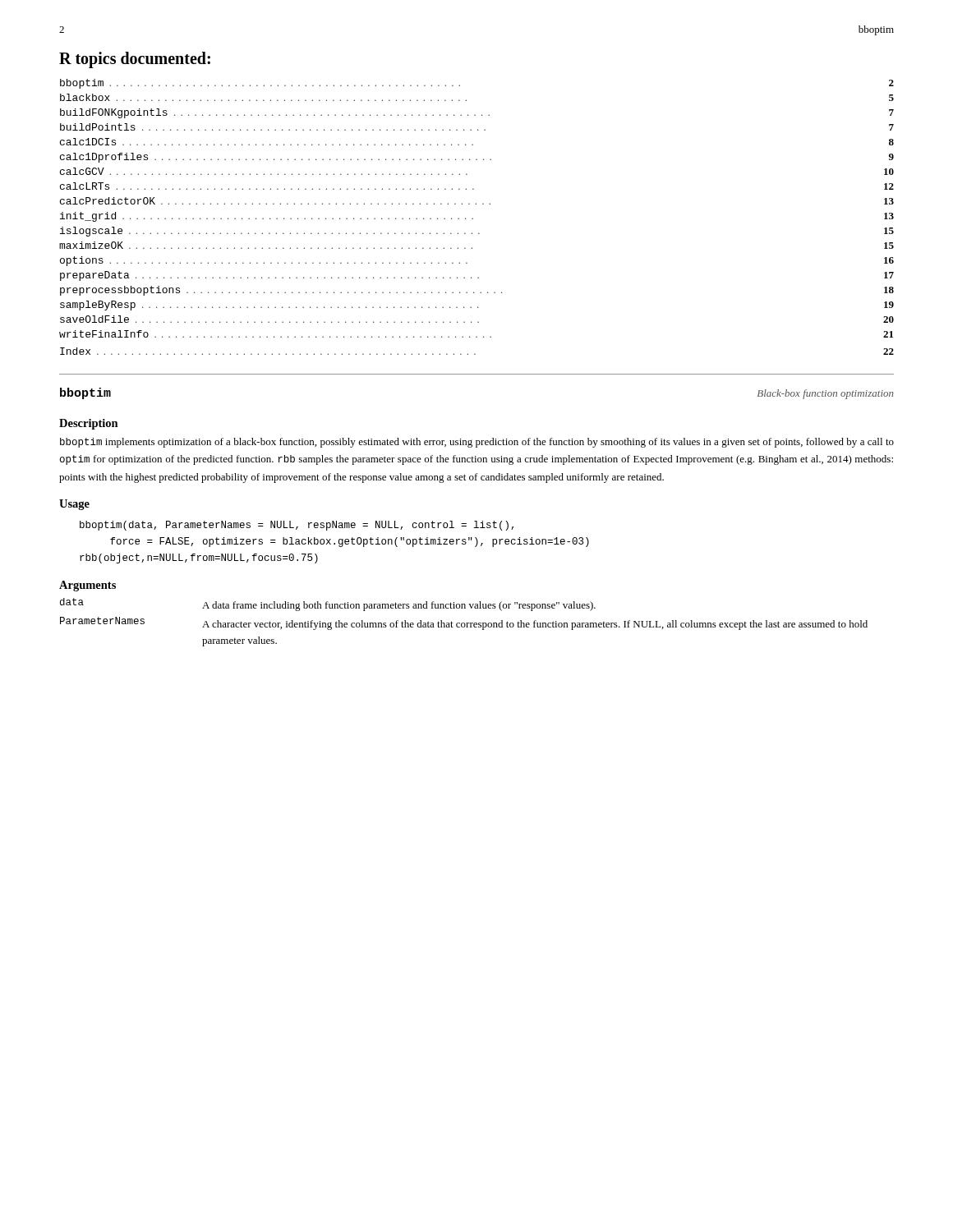Select the table that reads "A character vector, identifying"
This screenshot has height=1232, width=953.
click(476, 623)
